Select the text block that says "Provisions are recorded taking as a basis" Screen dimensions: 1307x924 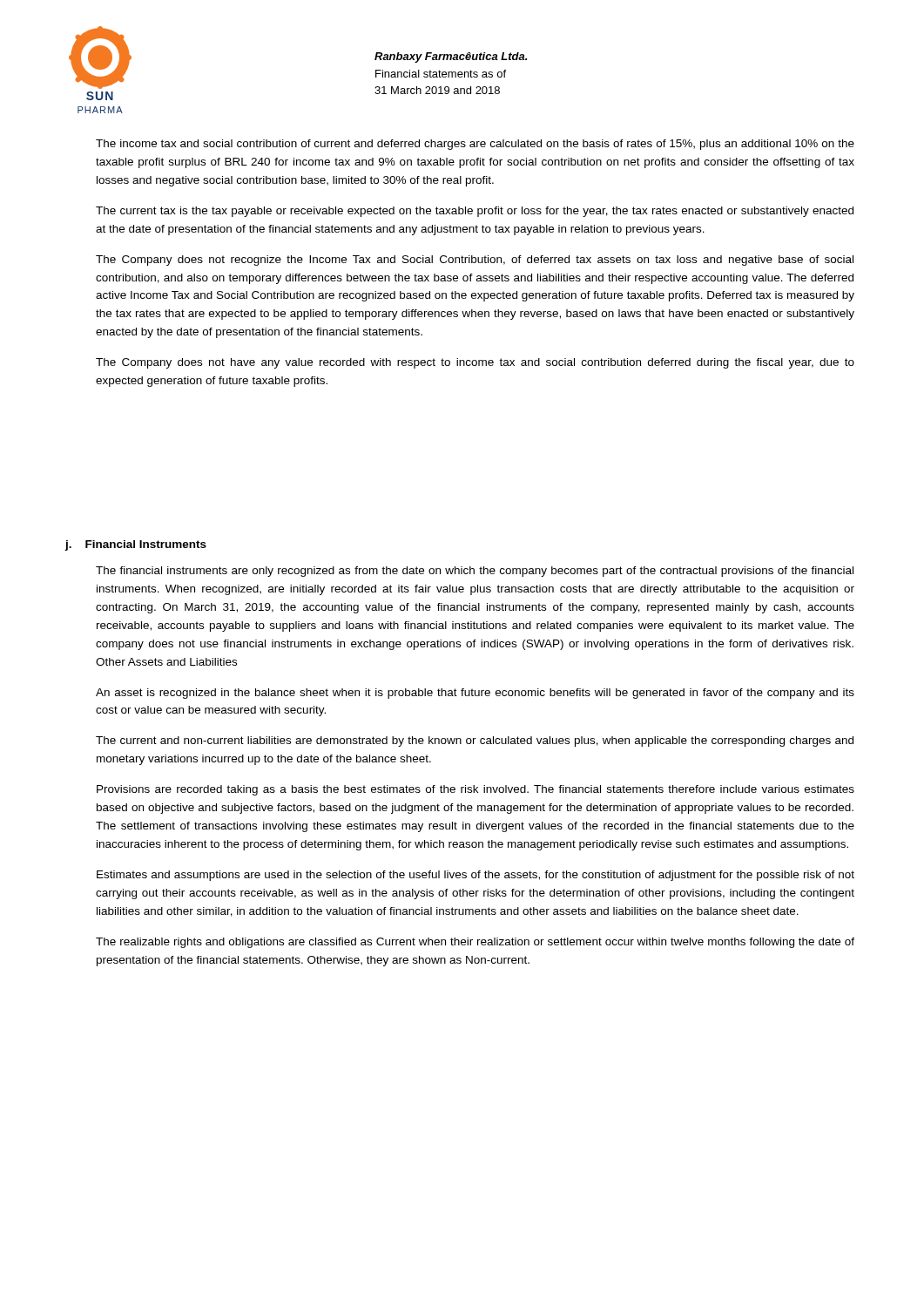(x=475, y=817)
